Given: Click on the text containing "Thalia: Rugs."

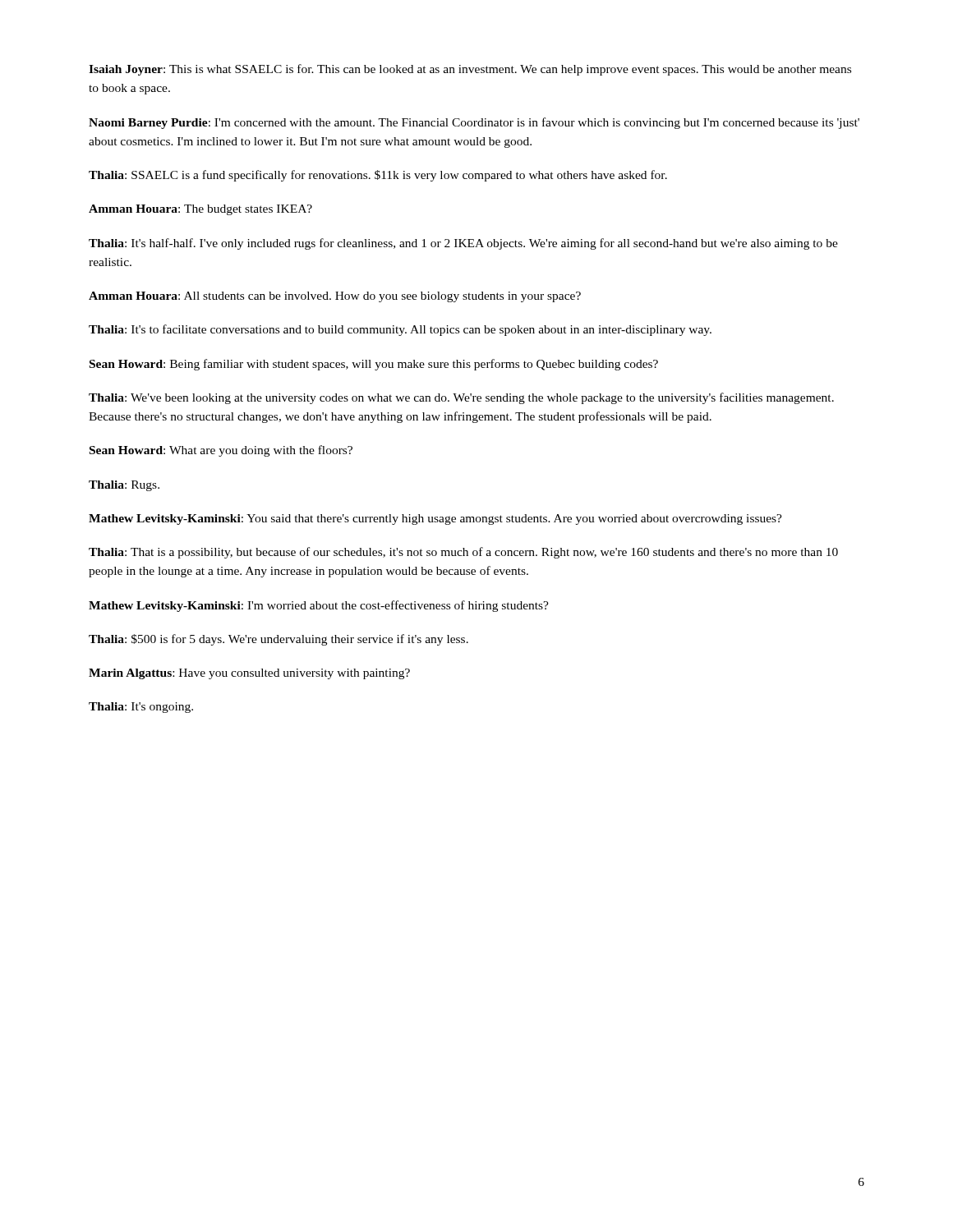Looking at the screenshot, I should [x=124, y=484].
